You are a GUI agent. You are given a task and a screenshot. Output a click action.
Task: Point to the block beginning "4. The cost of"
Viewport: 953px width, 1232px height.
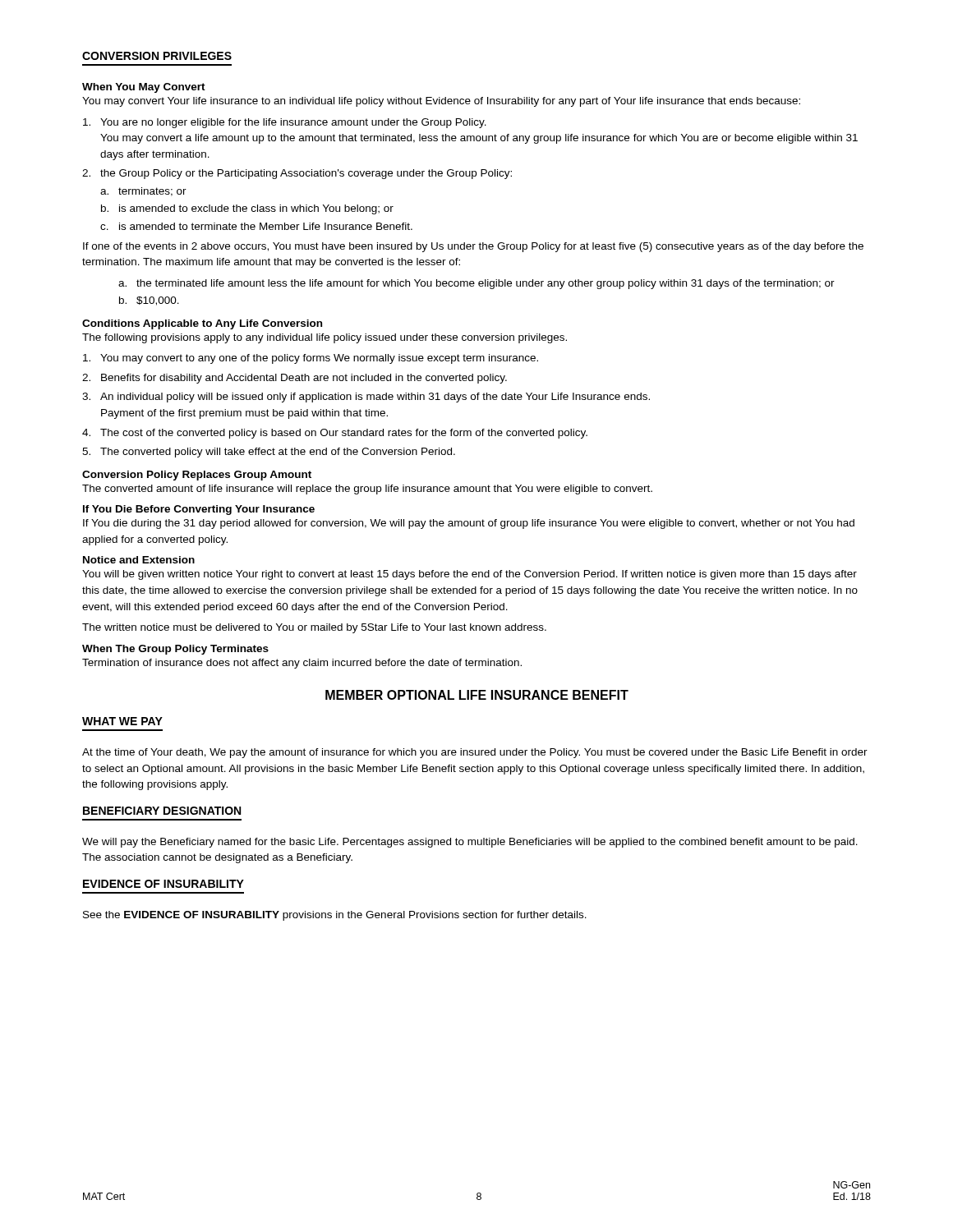click(x=476, y=432)
